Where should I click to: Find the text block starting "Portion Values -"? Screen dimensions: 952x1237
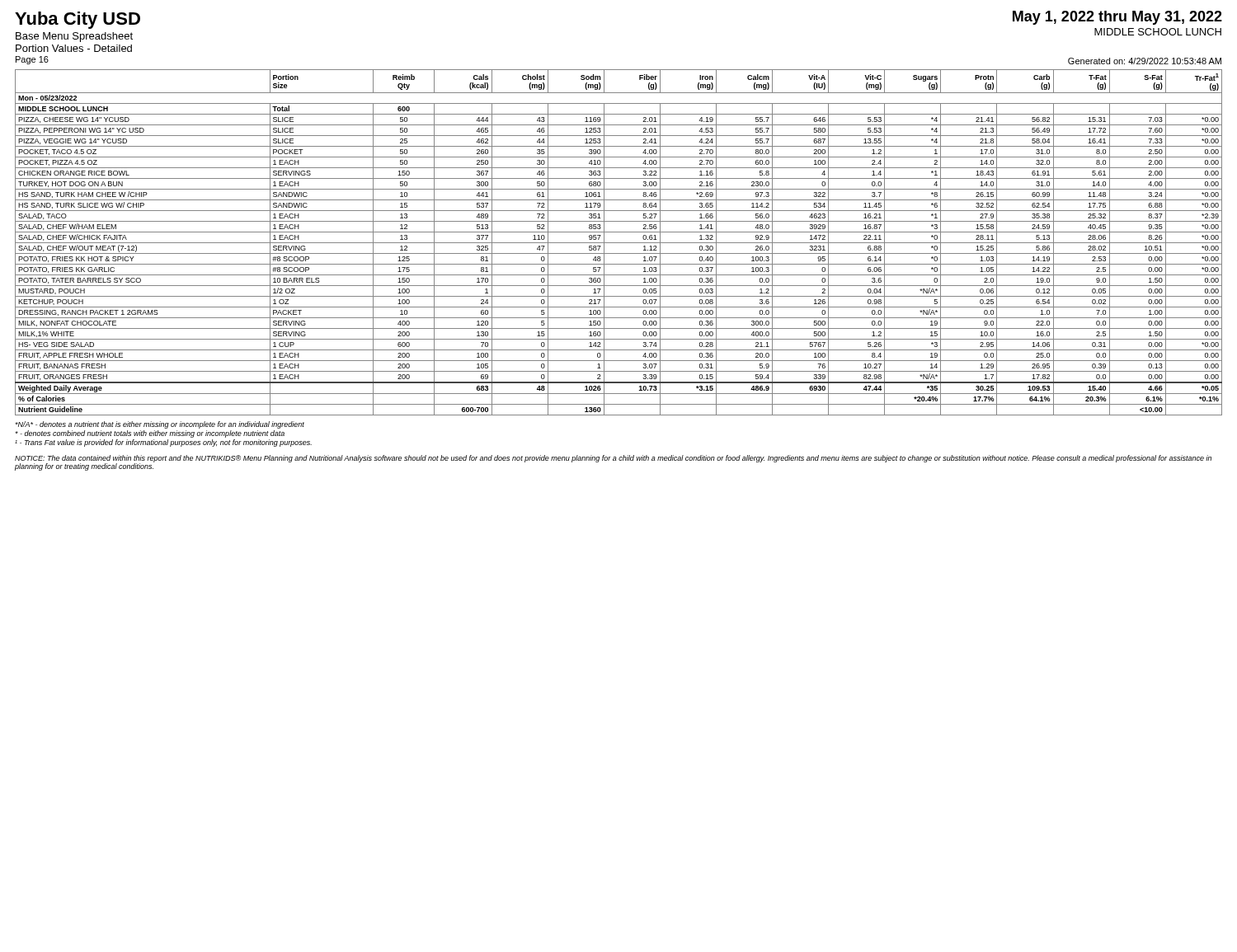coord(74,48)
